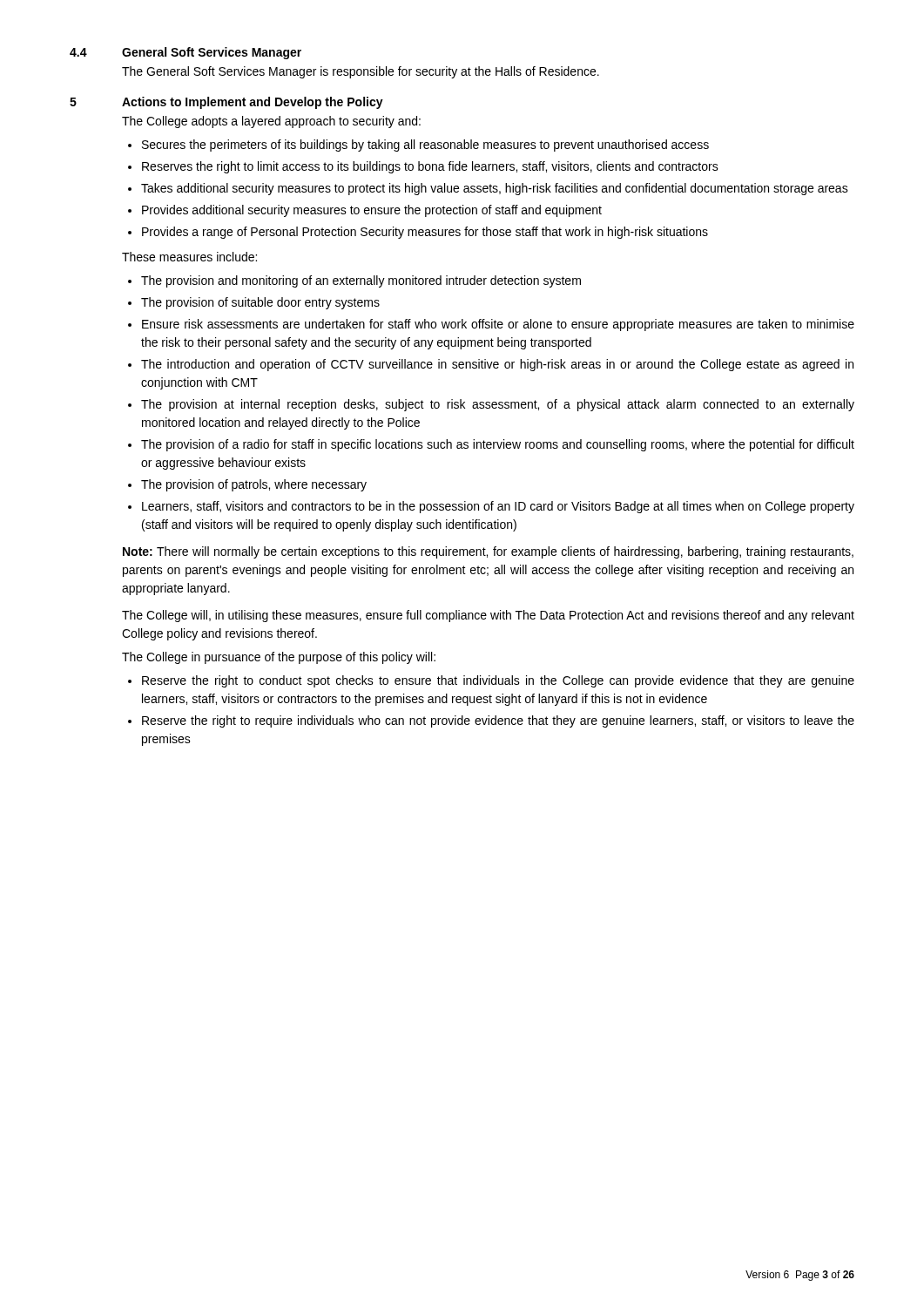Find the list item with the text "Reserve the right to require"
The width and height of the screenshot is (924, 1307).
click(x=498, y=730)
